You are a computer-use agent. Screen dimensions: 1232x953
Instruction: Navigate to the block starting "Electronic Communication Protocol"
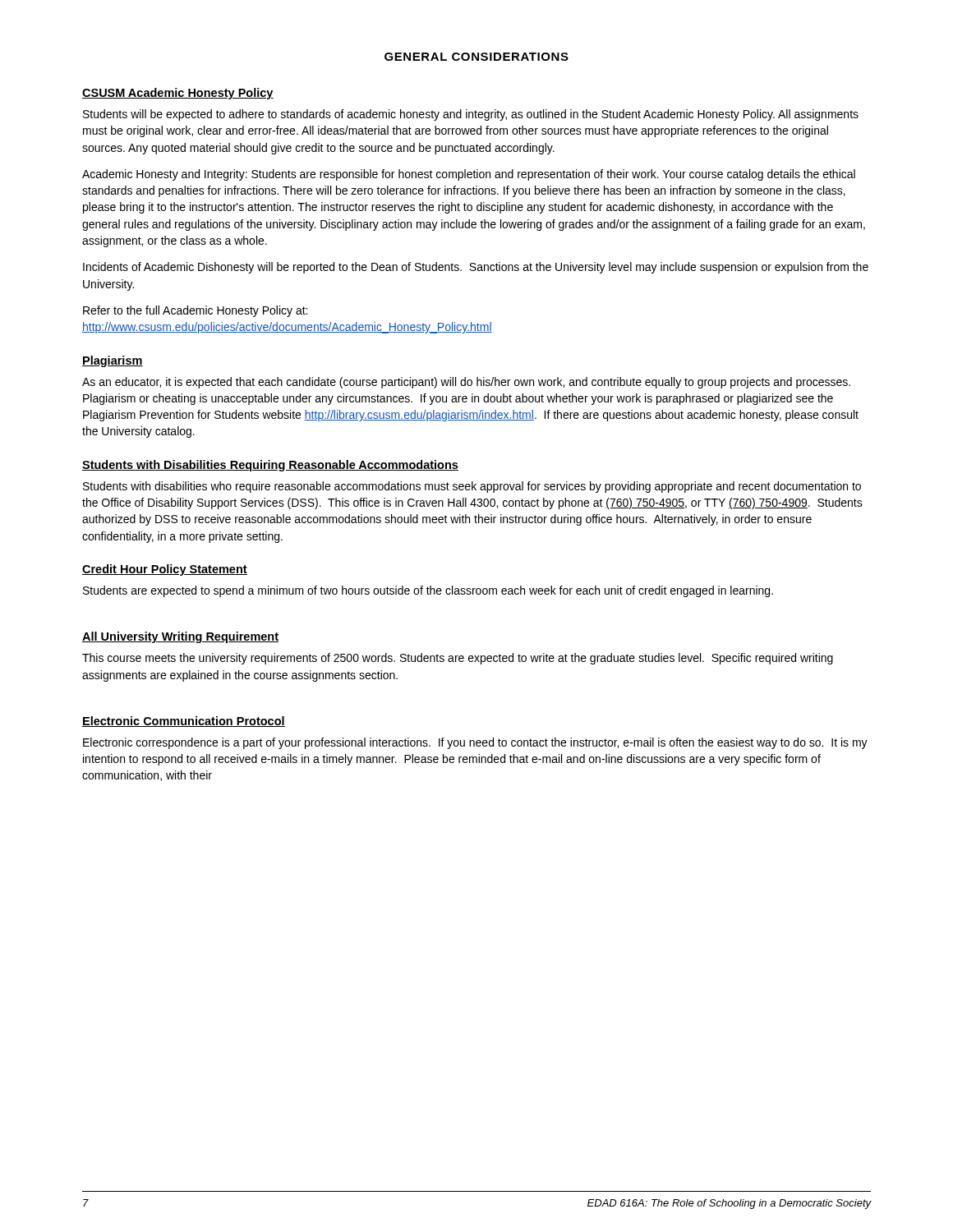coord(183,721)
